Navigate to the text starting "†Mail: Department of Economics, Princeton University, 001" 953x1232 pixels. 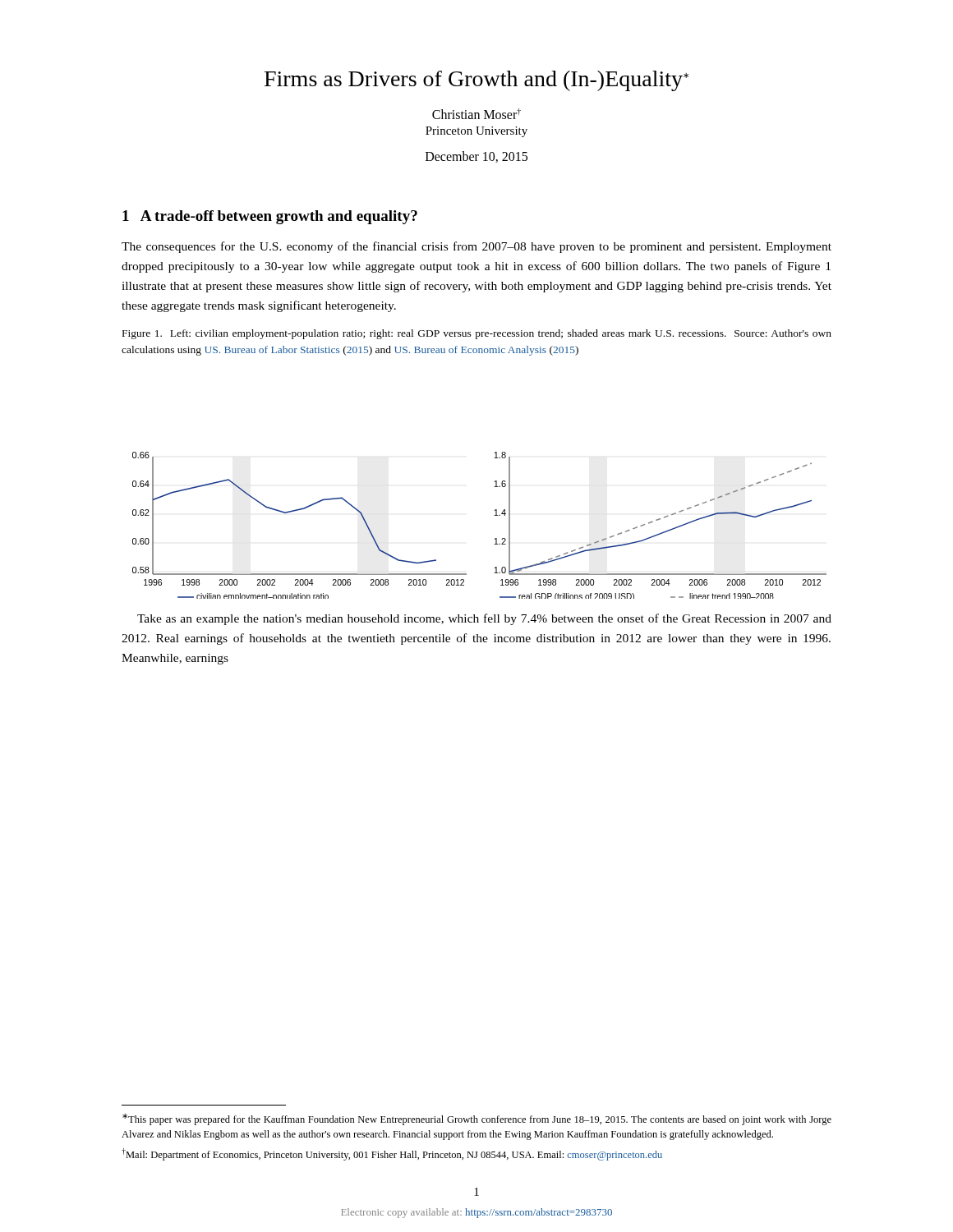(x=392, y=1154)
